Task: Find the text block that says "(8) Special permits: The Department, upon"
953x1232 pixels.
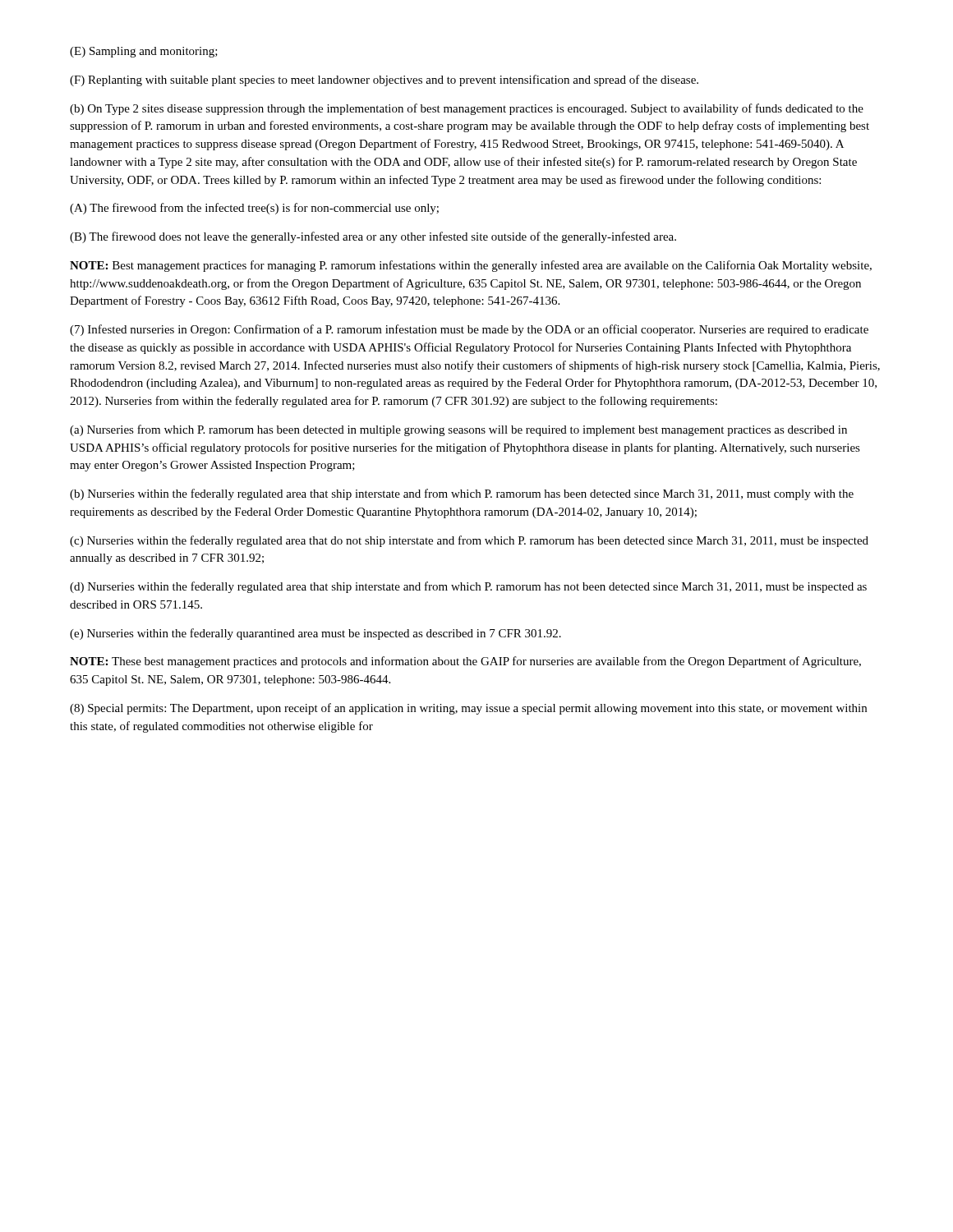Action: (469, 717)
